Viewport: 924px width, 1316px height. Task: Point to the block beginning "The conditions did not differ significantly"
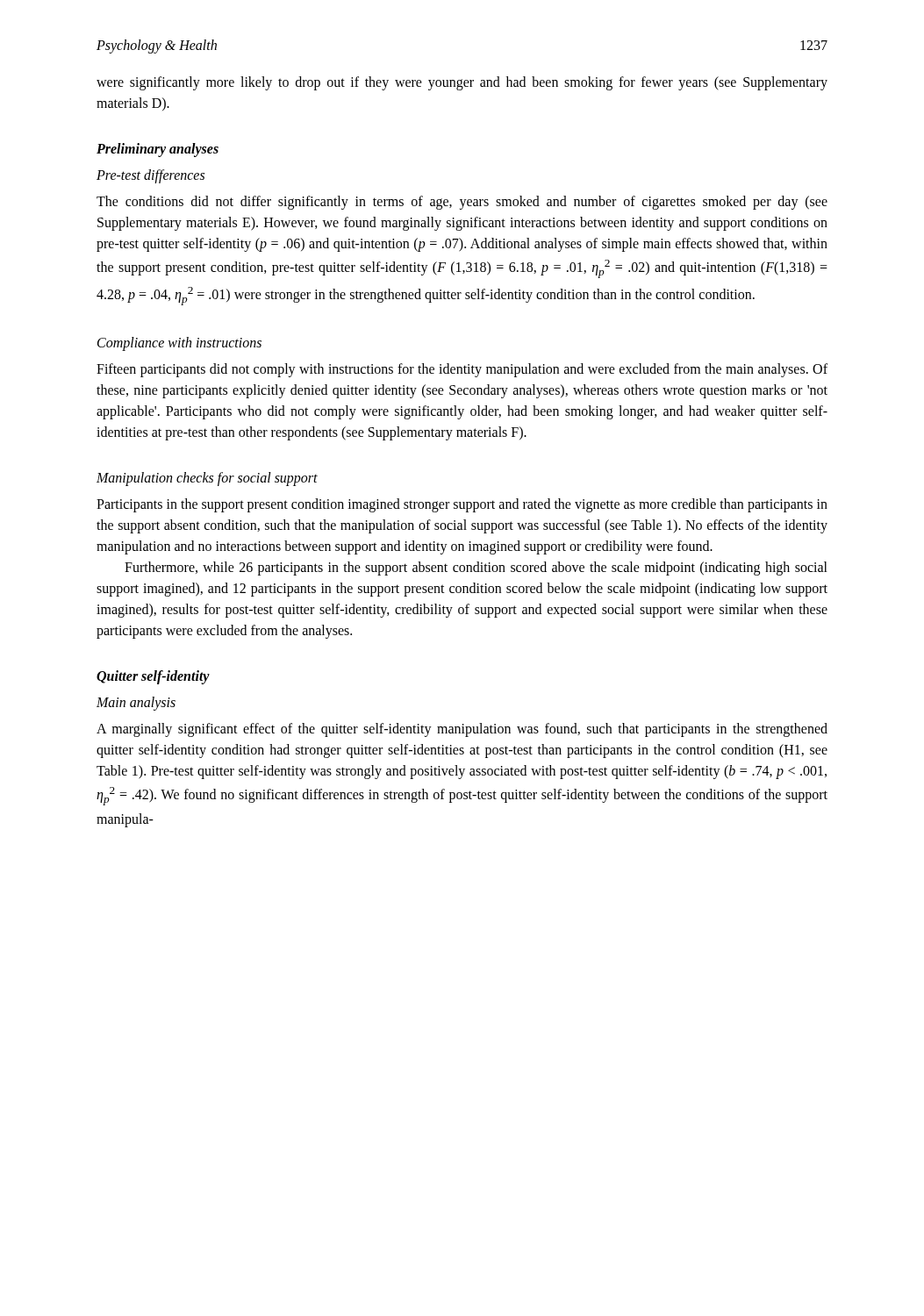click(462, 250)
